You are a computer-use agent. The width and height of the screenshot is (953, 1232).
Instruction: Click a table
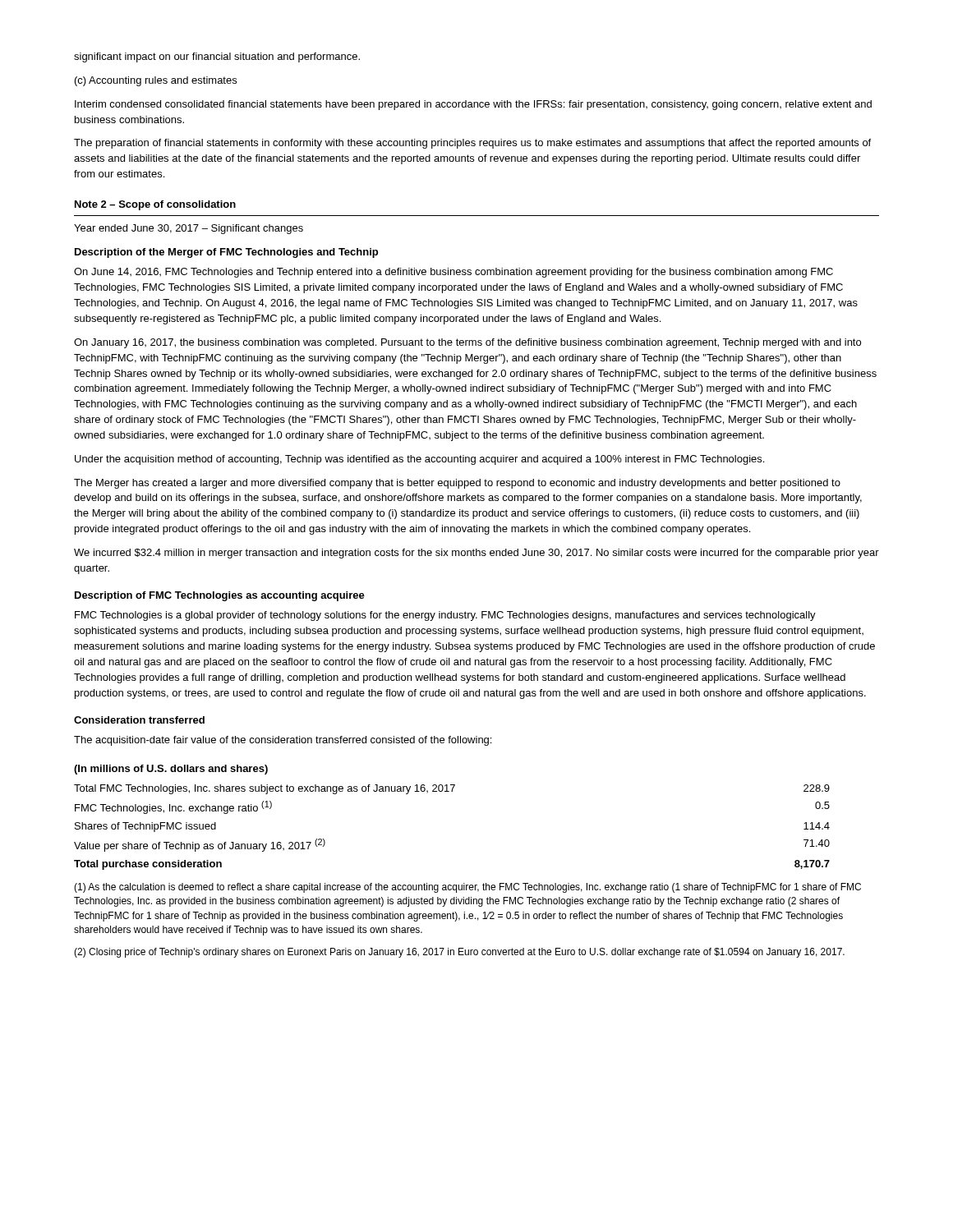point(476,816)
